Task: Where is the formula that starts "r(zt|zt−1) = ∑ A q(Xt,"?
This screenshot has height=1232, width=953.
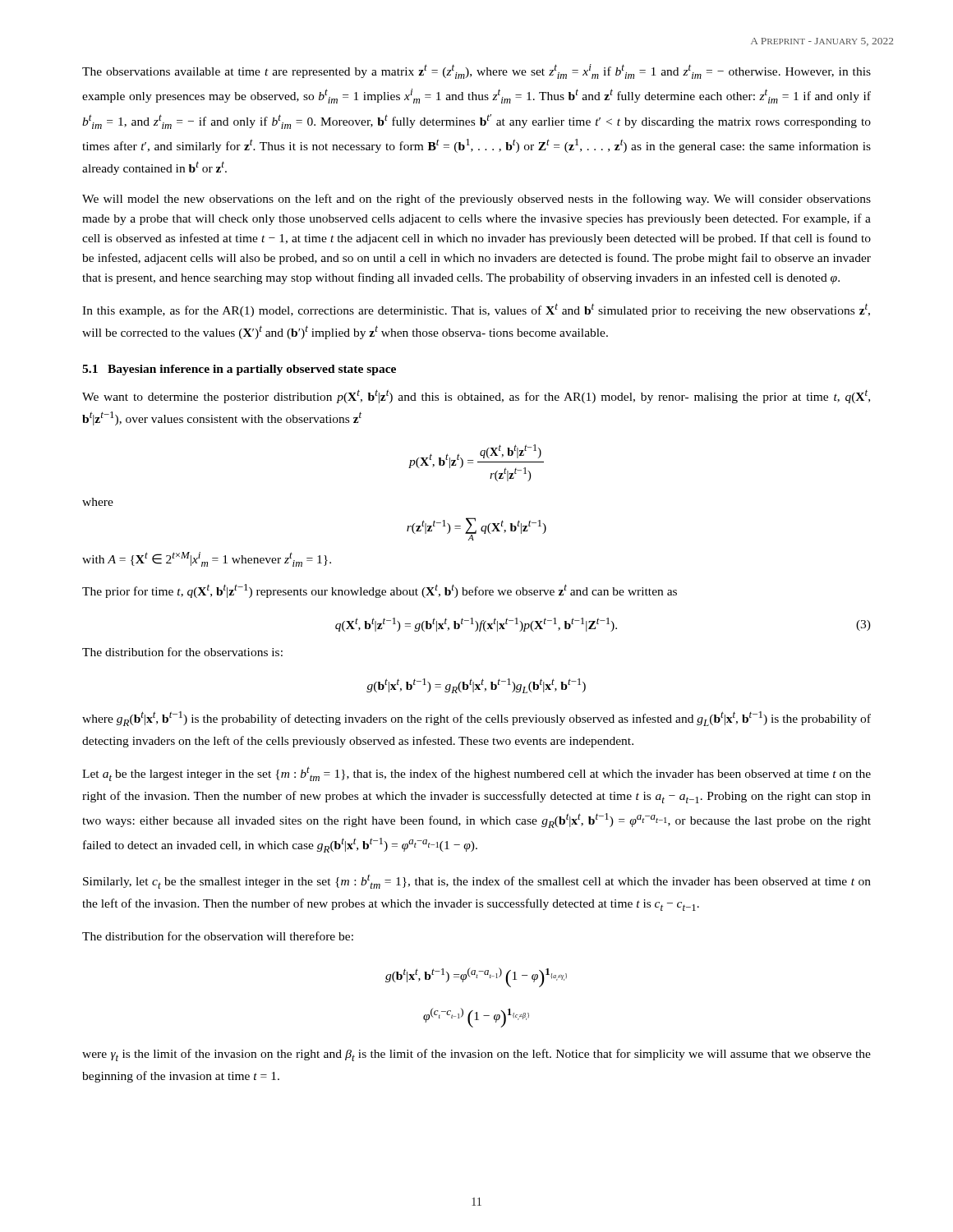Action: [476, 528]
